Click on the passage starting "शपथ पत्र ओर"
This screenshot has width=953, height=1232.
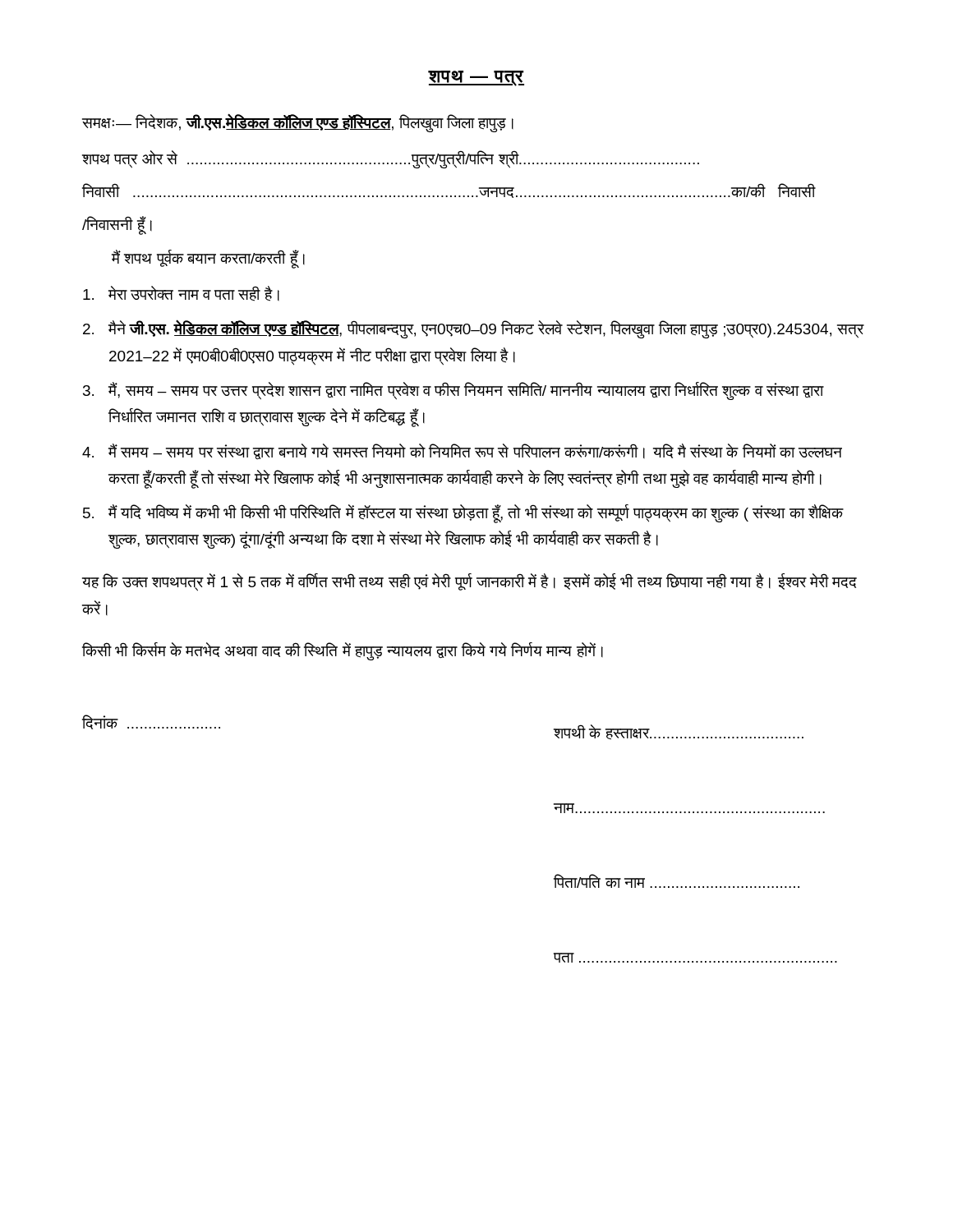pos(391,159)
